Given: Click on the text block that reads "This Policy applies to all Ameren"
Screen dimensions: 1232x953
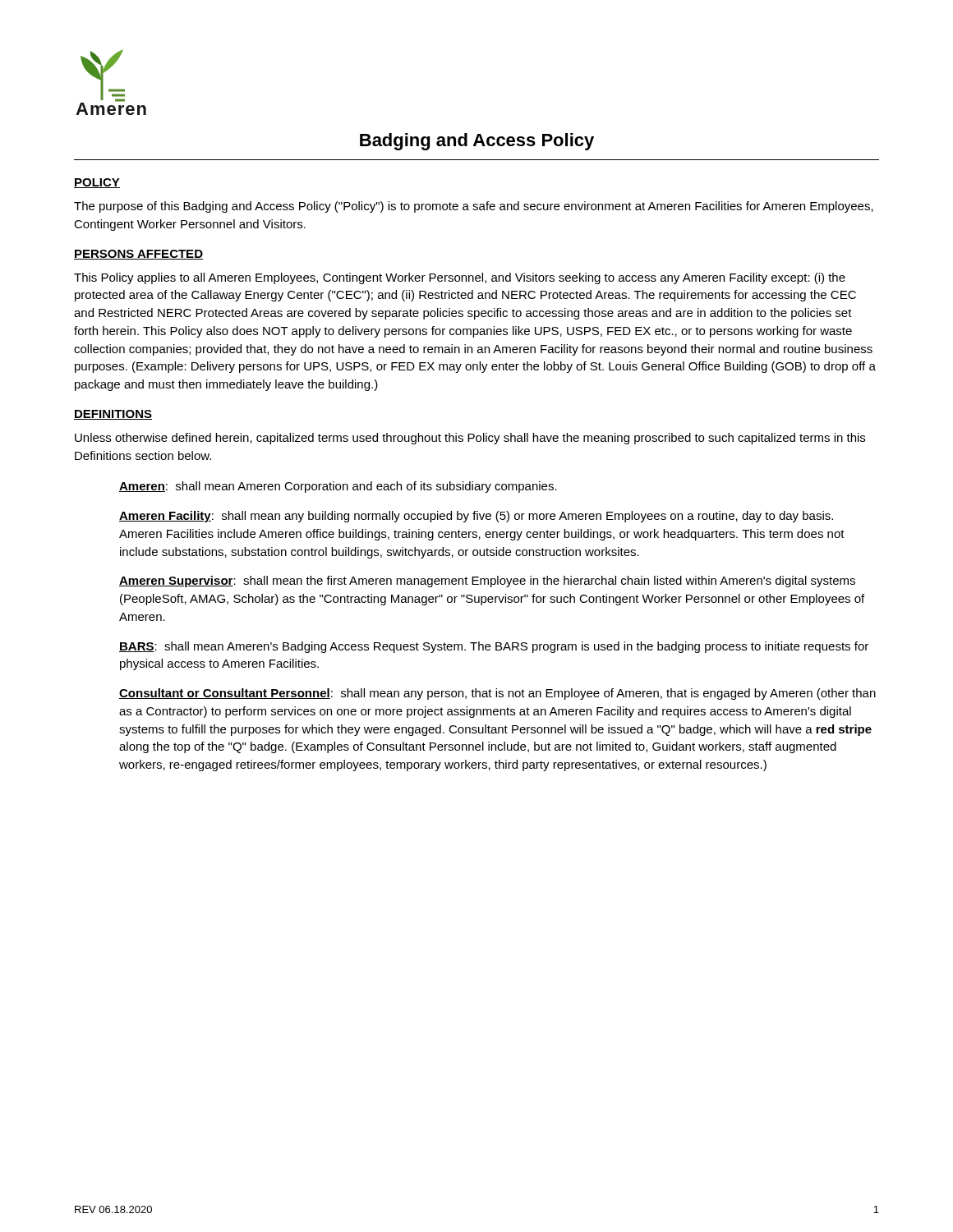Looking at the screenshot, I should point(475,330).
